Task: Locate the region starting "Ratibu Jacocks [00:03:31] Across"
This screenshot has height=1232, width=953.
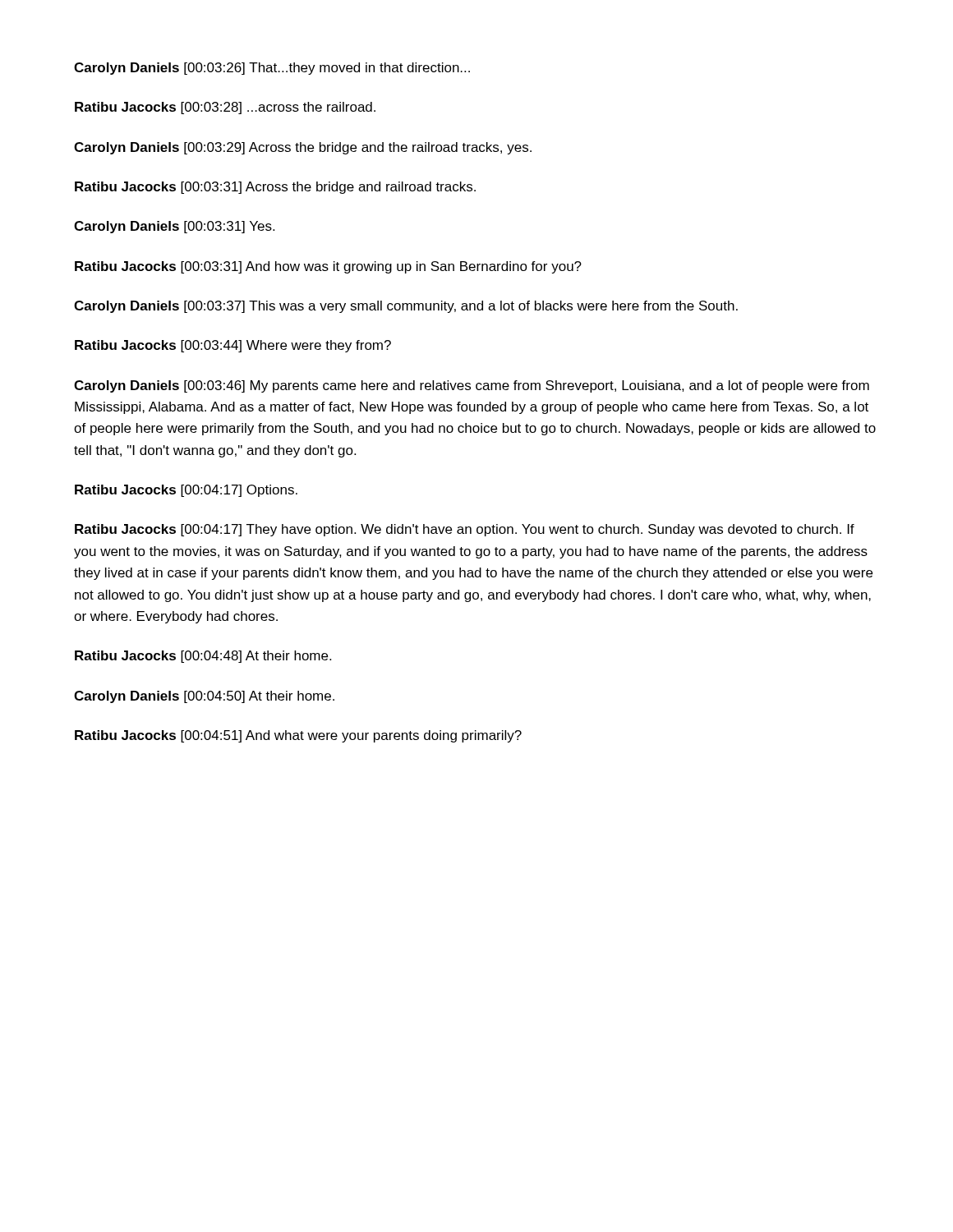Action: [x=275, y=187]
